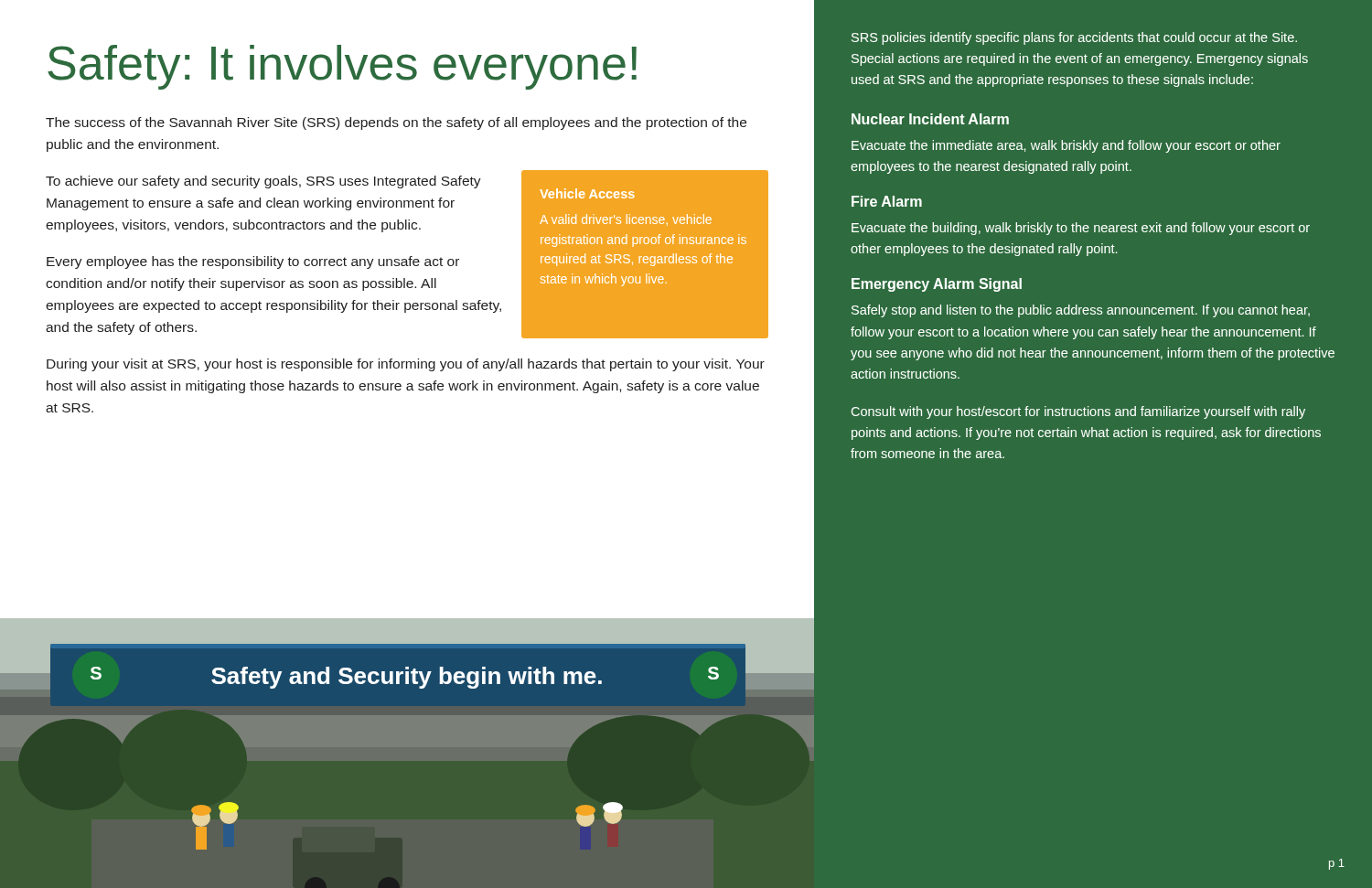Find the photo
Screen dimensions: 888x1372
coord(407,753)
